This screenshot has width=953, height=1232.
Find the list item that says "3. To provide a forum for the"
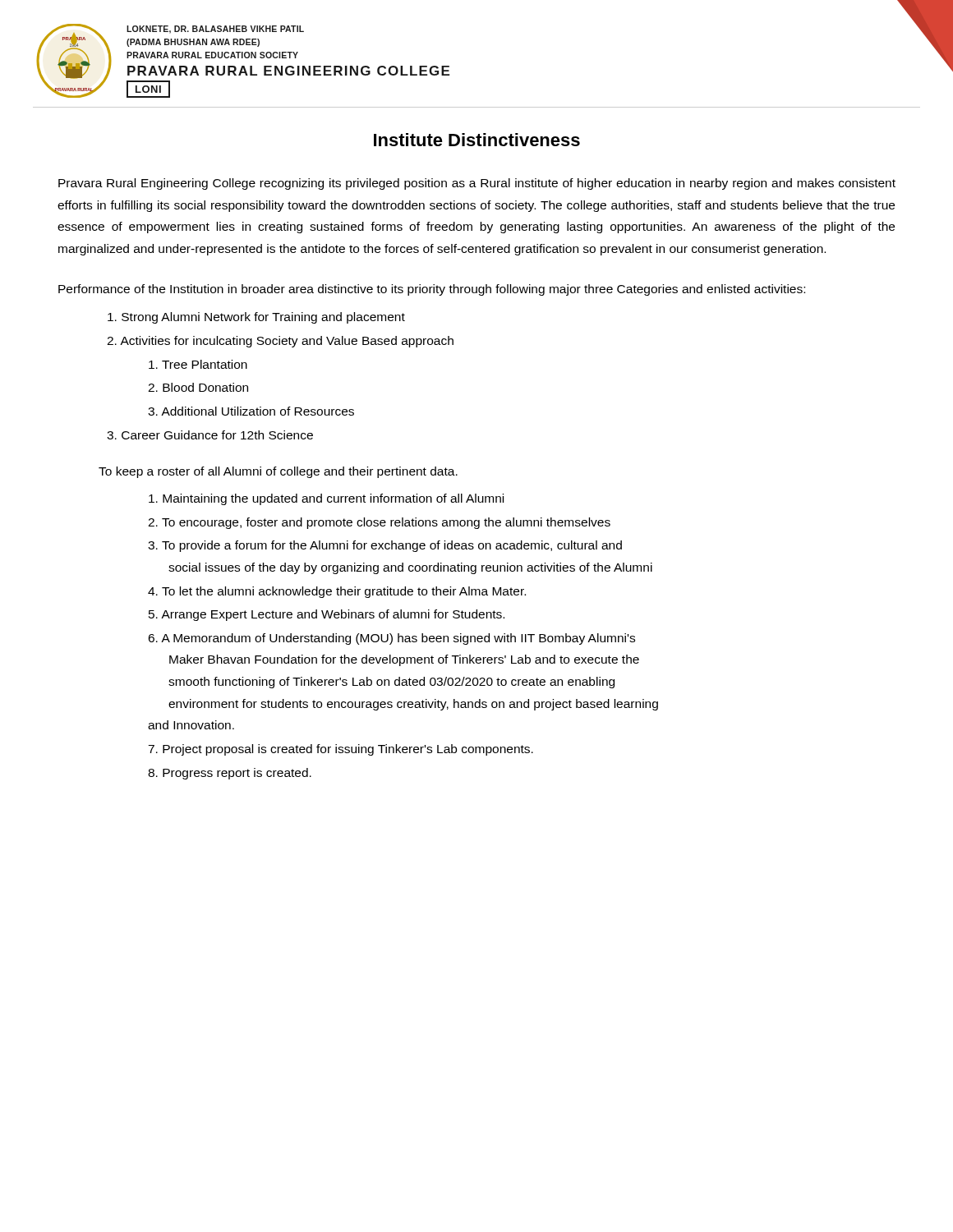(522, 558)
